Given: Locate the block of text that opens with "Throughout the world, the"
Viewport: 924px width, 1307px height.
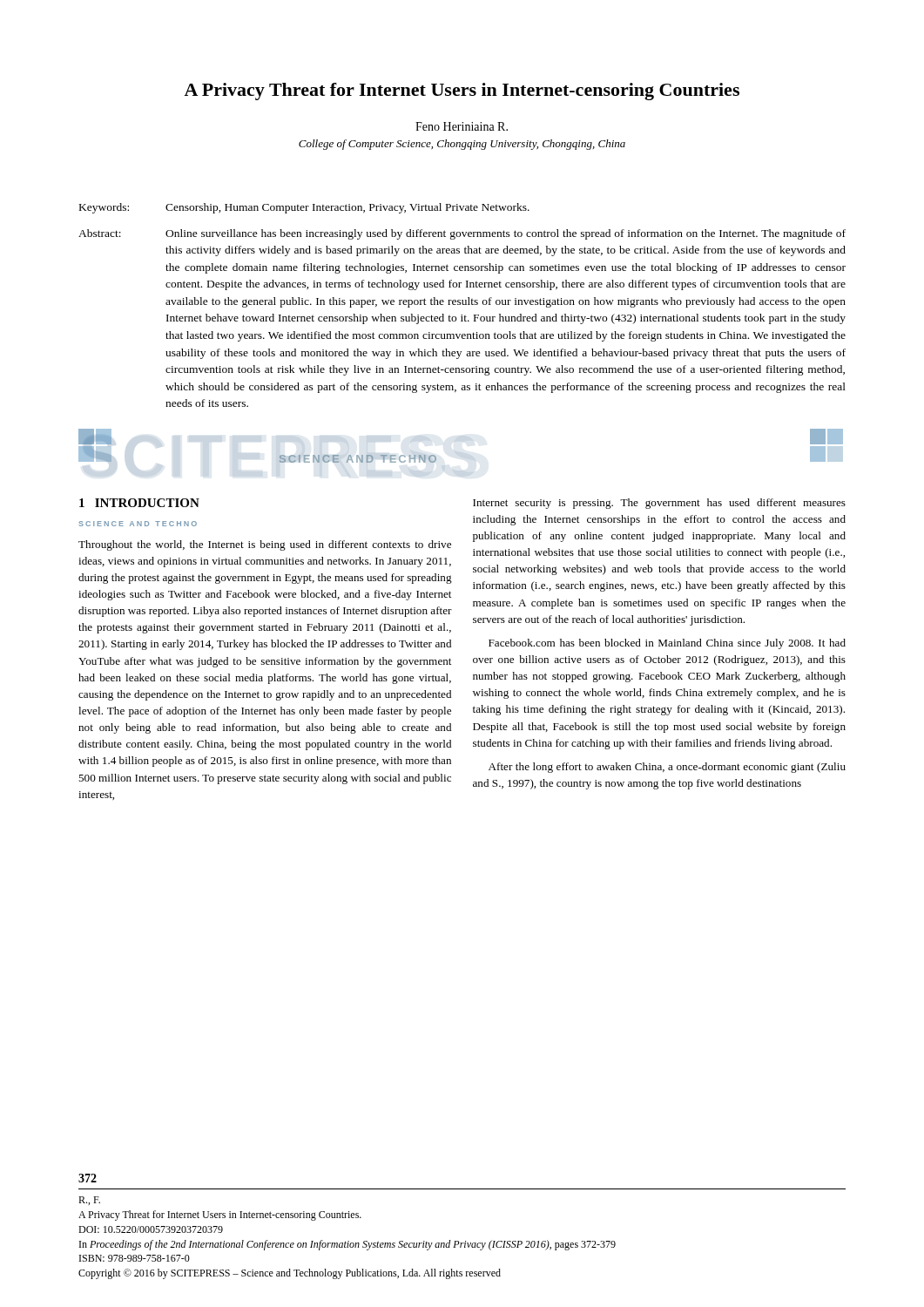Looking at the screenshot, I should pos(265,669).
